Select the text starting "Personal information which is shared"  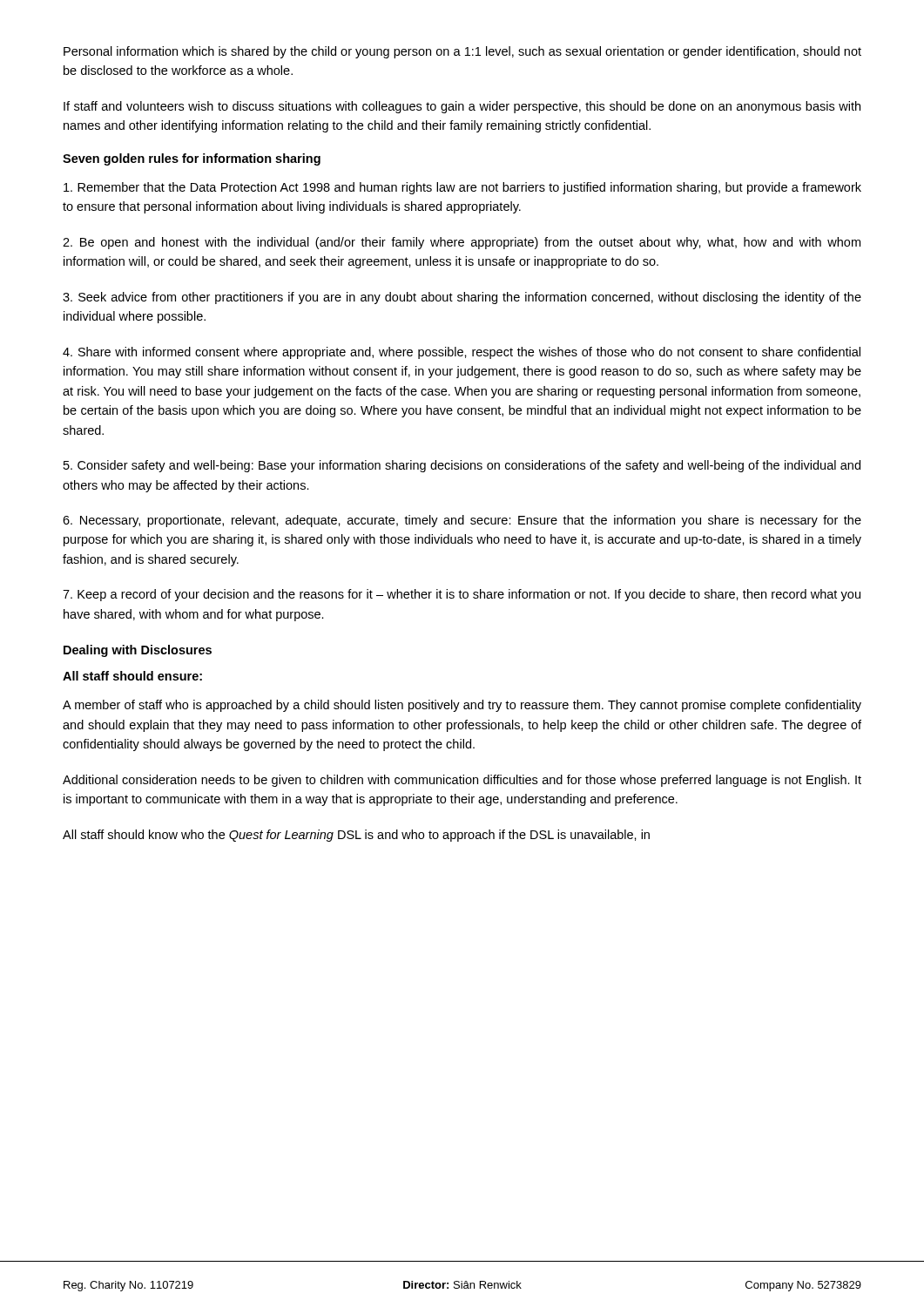(x=462, y=61)
